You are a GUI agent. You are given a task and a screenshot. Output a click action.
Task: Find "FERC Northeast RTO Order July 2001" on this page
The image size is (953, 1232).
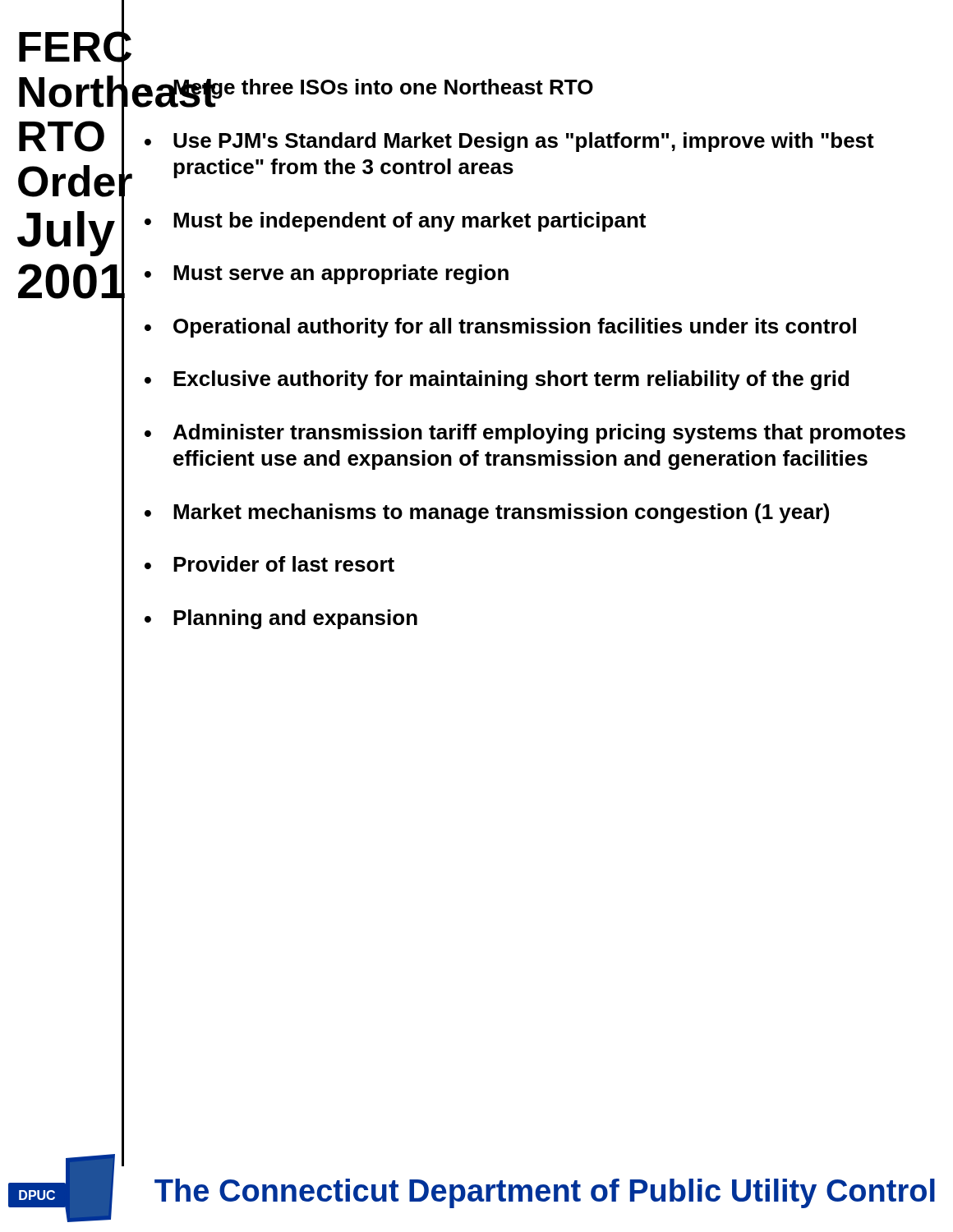(66, 166)
